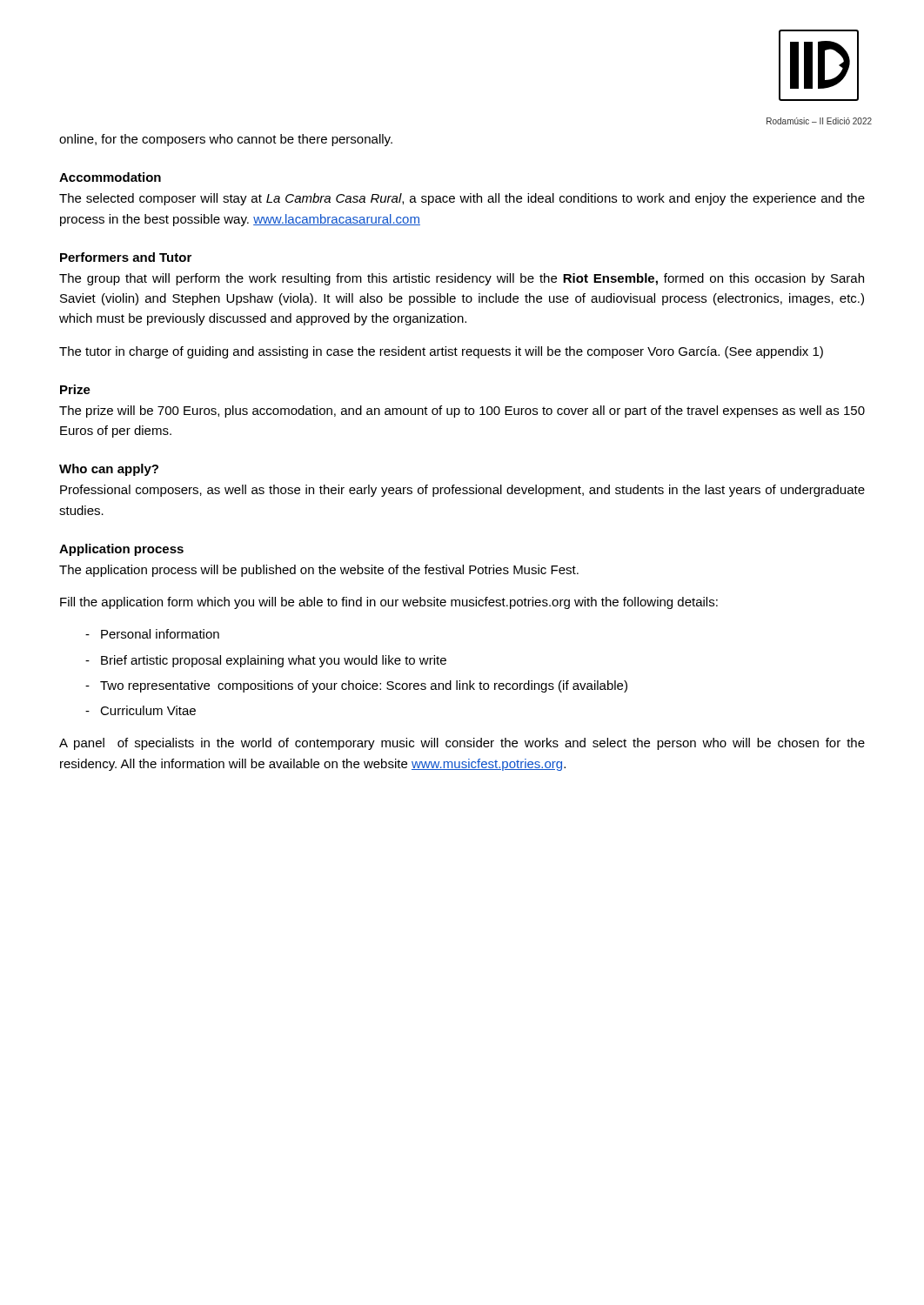Select the region starting "The application process will be published on"
This screenshot has height=1305, width=924.
pos(319,569)
